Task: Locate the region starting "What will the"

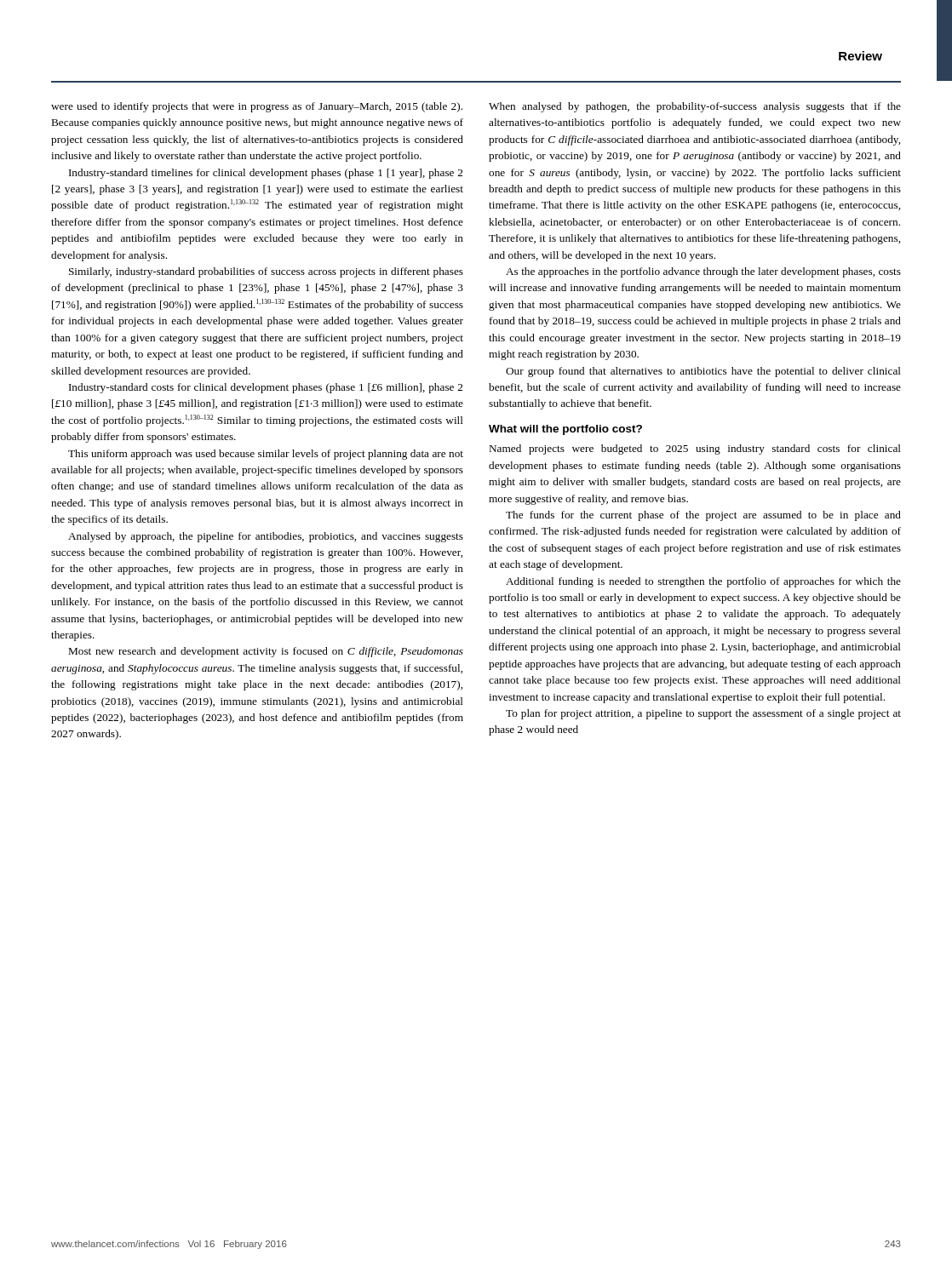Action: coord(566,428)
